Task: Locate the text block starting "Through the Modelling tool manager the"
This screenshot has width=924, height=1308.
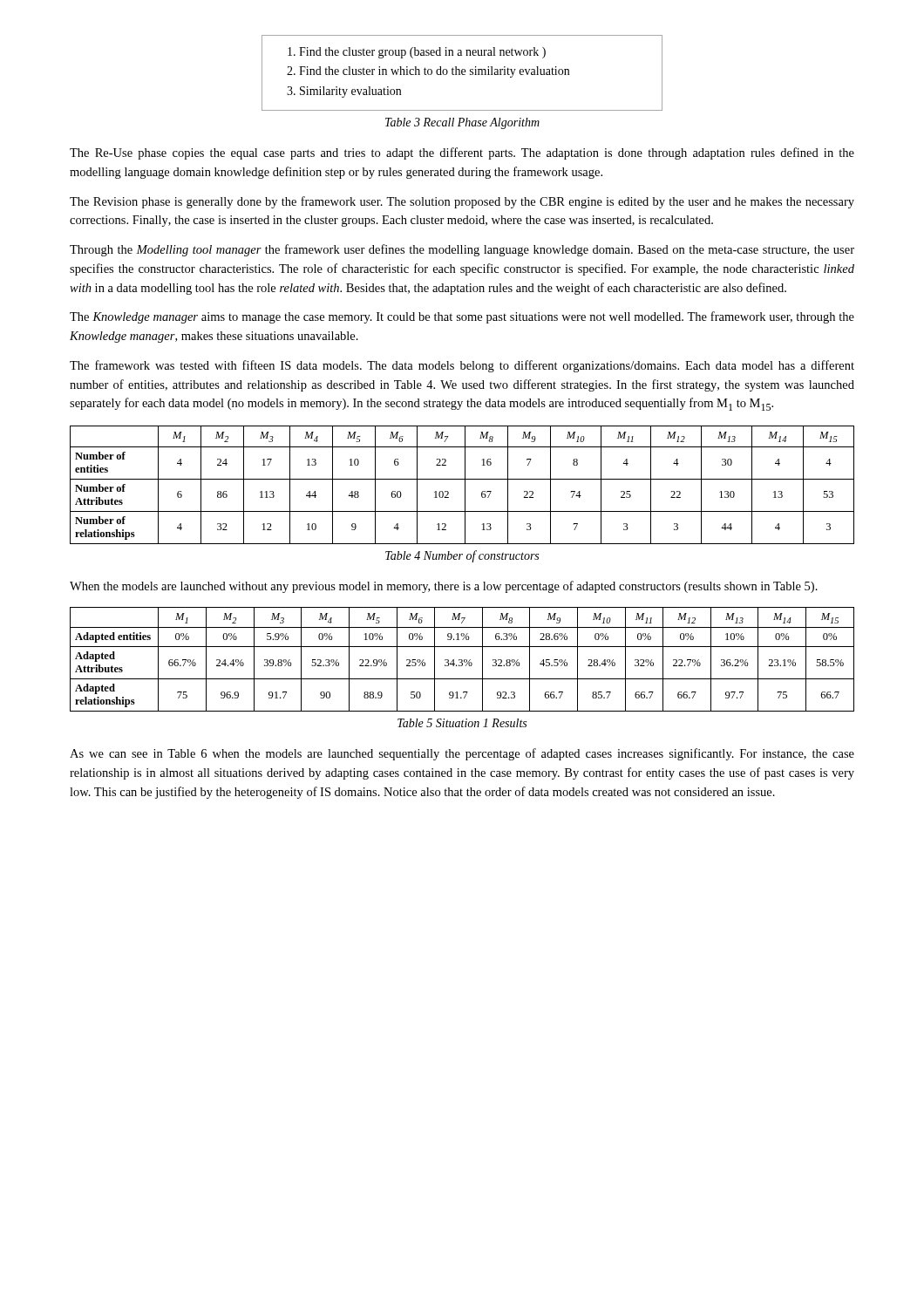Action: (462, 268)
